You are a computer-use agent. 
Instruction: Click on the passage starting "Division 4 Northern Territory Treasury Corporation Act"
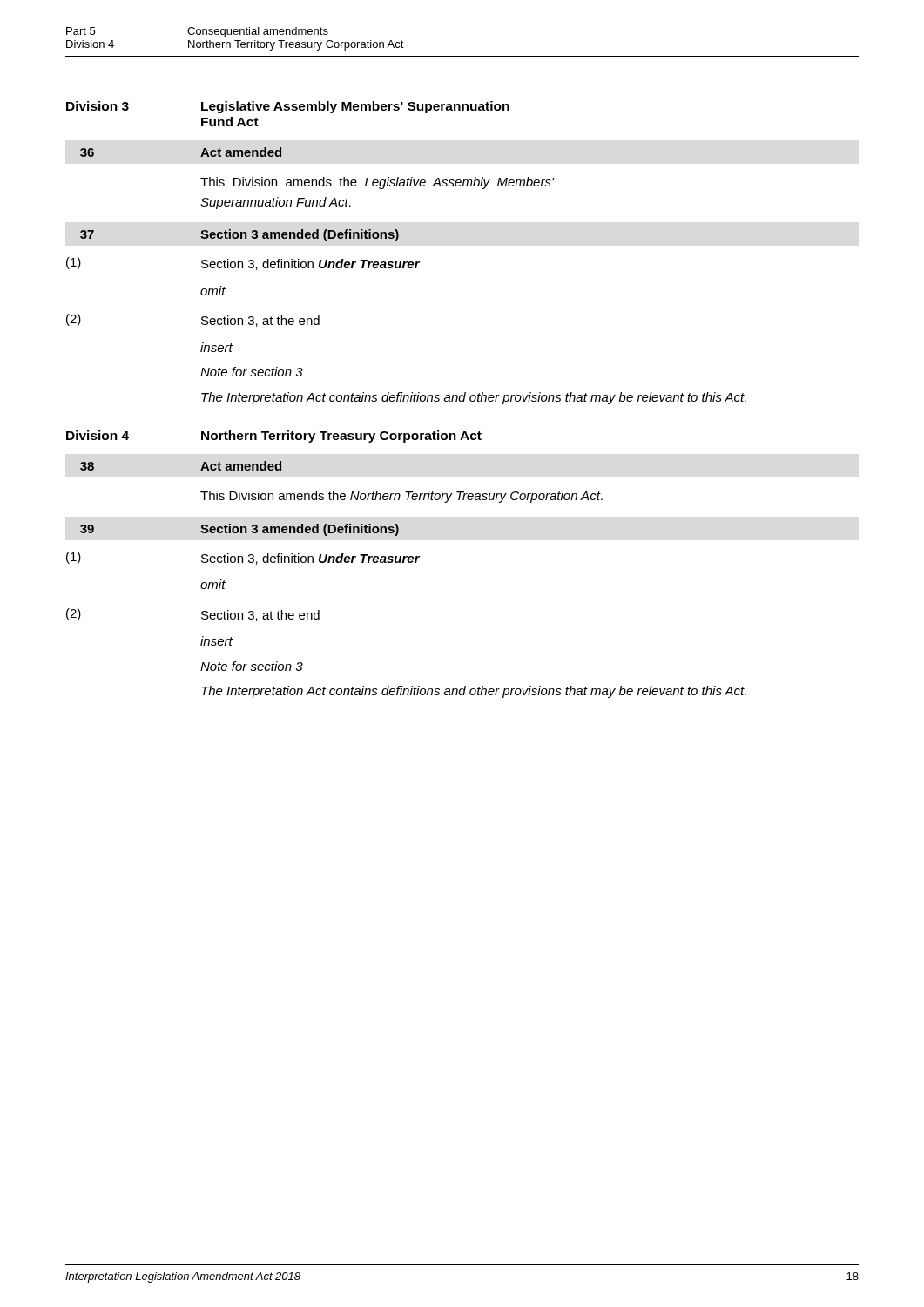(273, 436)
